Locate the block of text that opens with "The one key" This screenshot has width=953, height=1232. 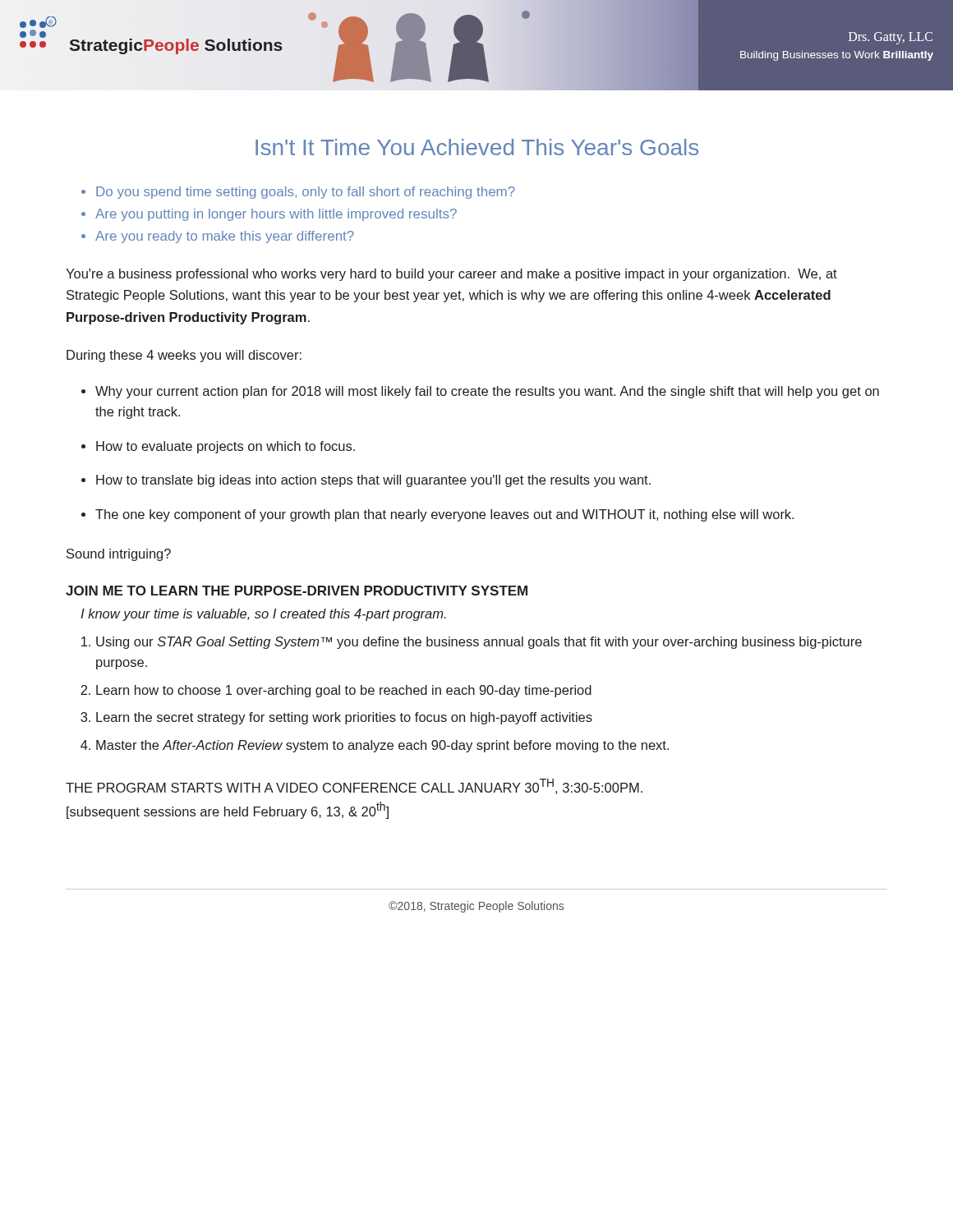(476, 515)
